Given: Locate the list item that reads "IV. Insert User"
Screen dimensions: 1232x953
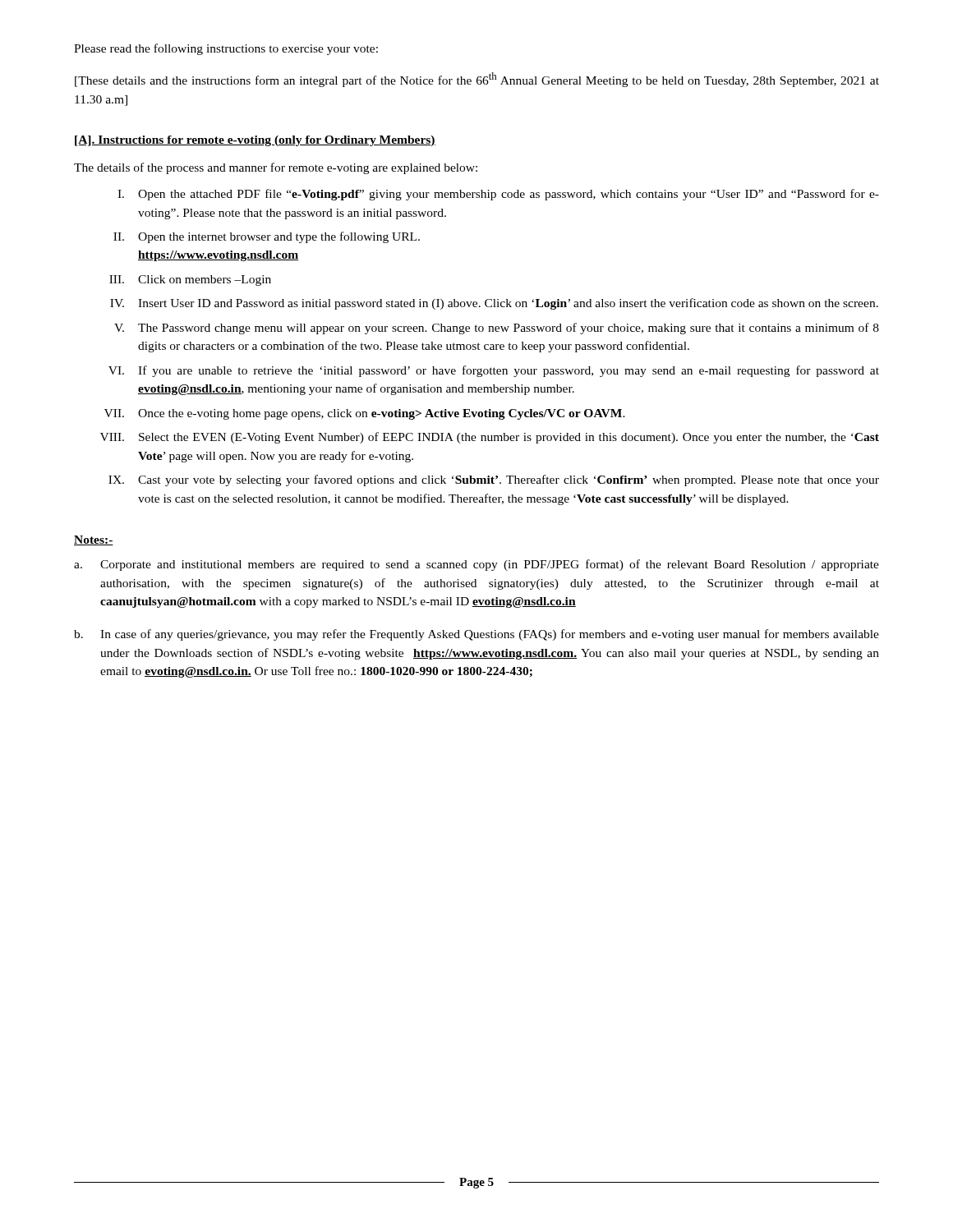Looking at the screenshot, I should [476, 304].
